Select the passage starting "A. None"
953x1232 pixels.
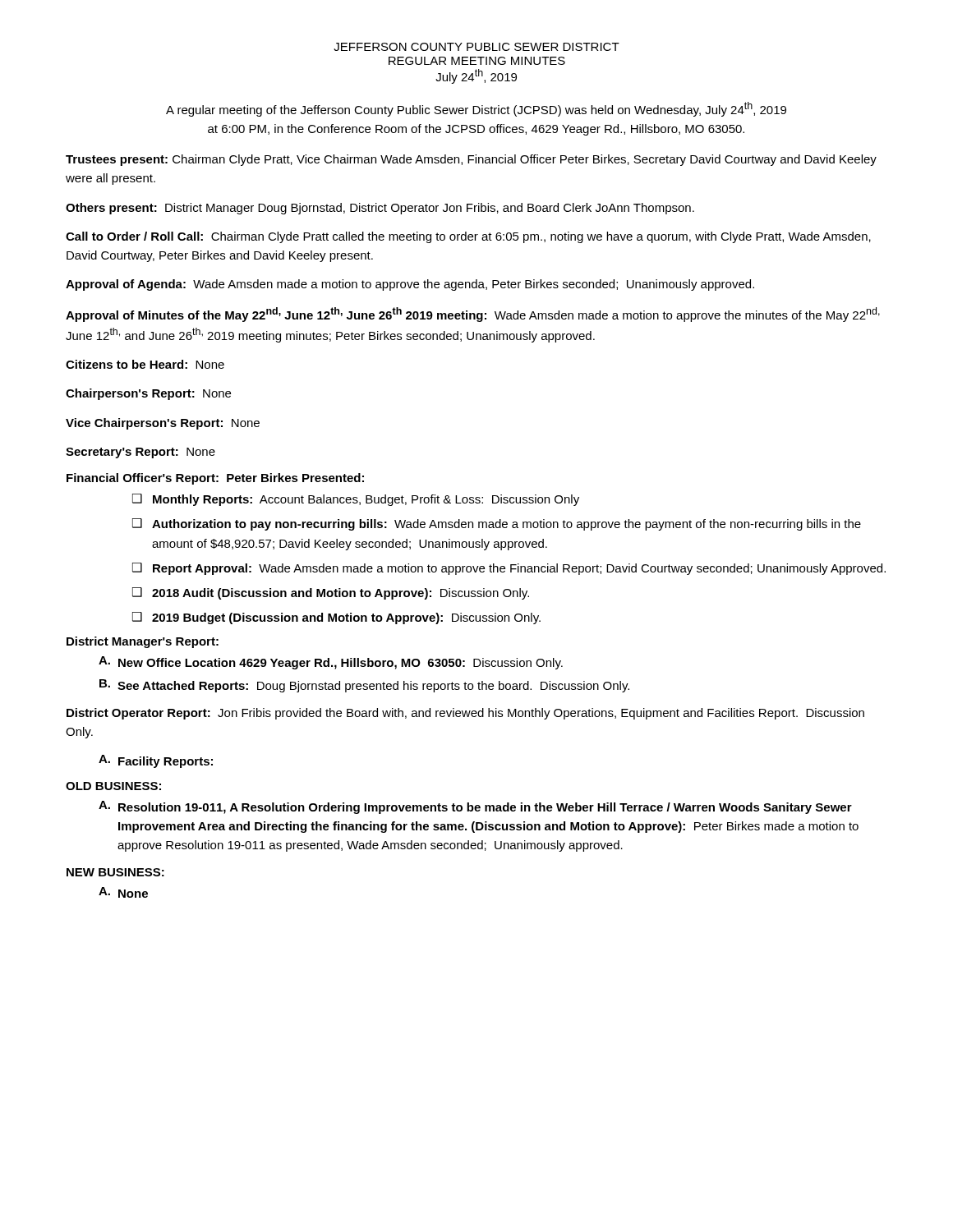tap(123, 893)
